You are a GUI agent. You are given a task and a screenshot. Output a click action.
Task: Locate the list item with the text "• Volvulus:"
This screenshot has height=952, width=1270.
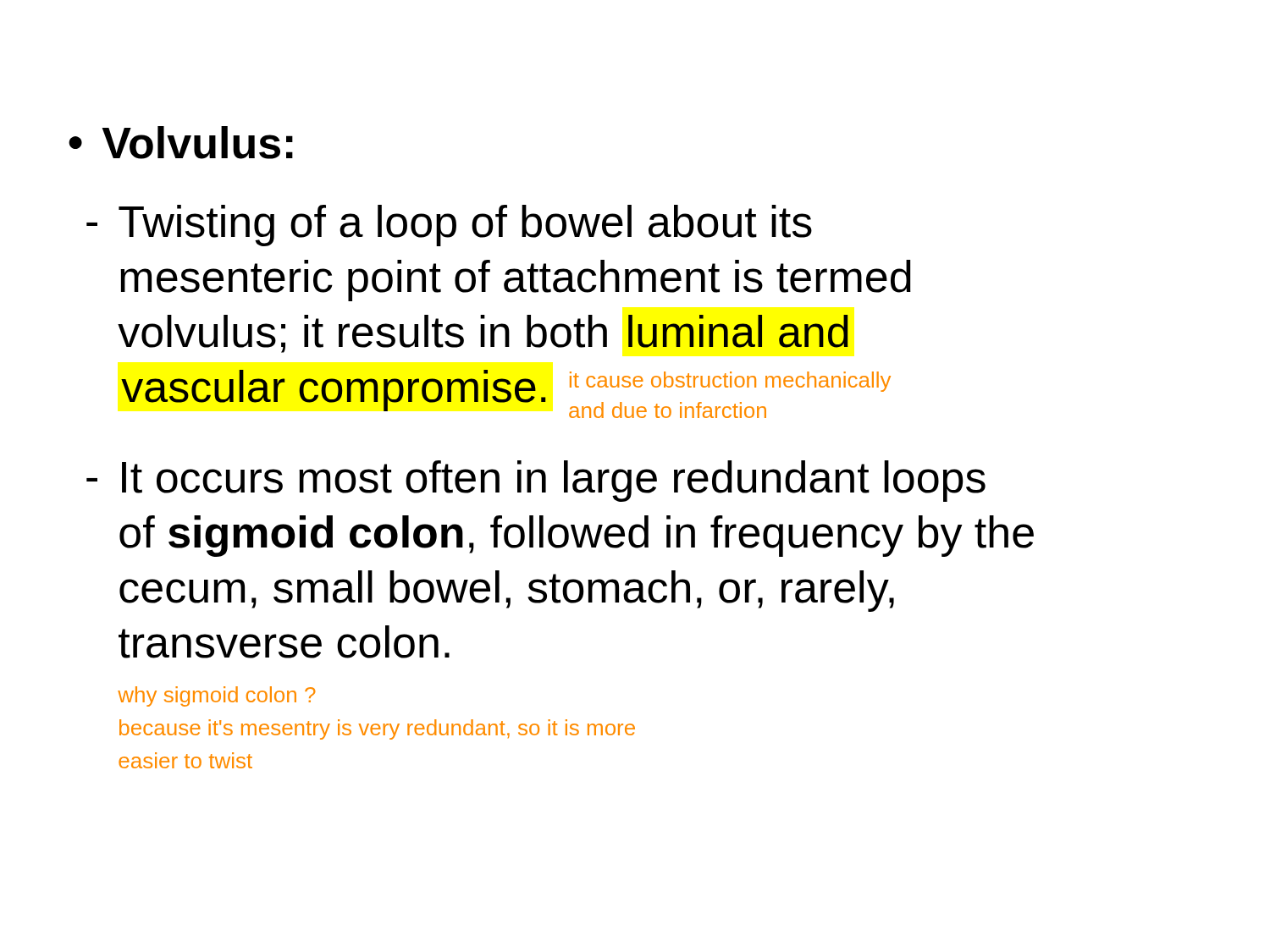pyautogui.click(x=182, y=144)
